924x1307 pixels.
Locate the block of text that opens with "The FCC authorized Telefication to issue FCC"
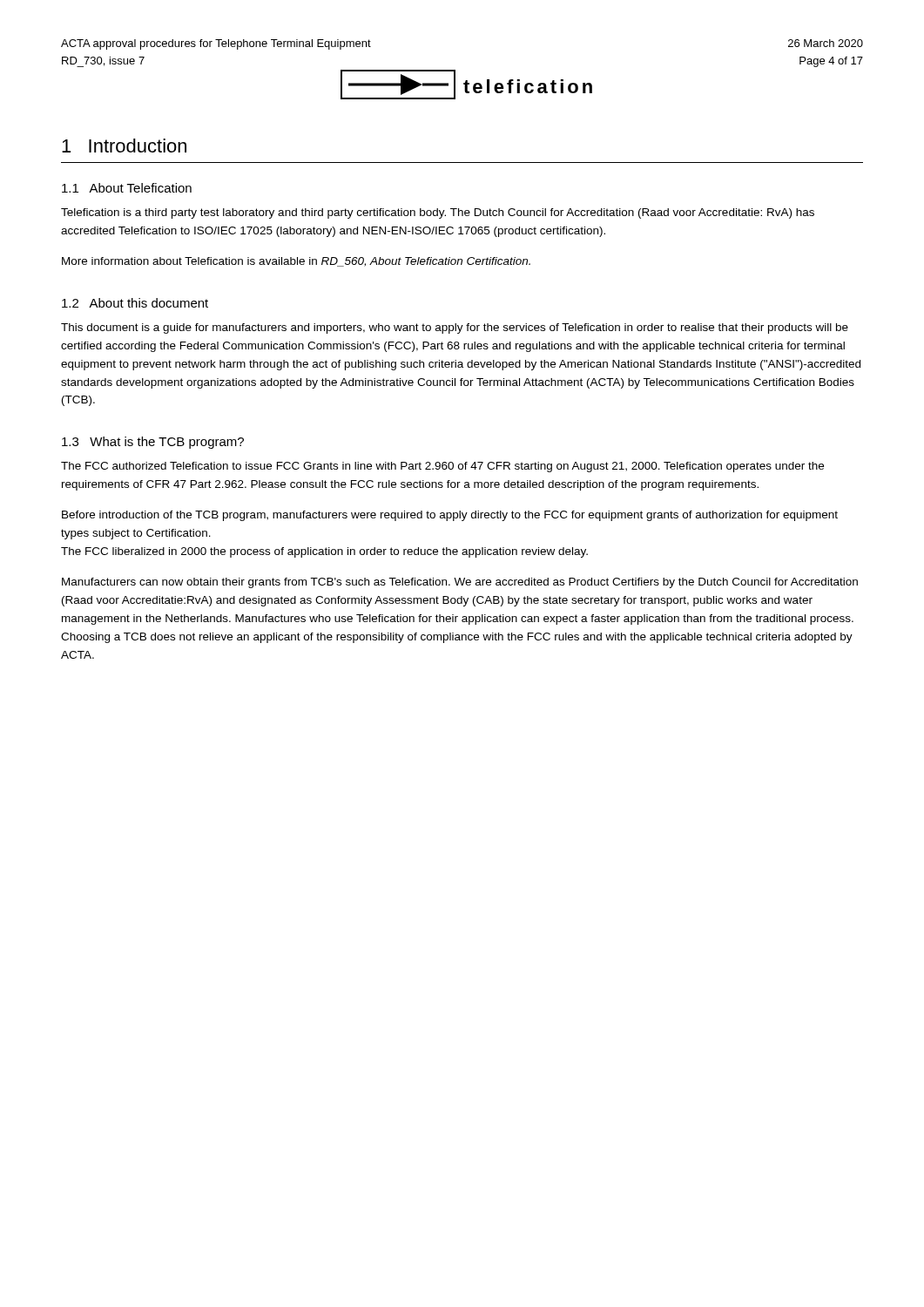click(443, 475)
